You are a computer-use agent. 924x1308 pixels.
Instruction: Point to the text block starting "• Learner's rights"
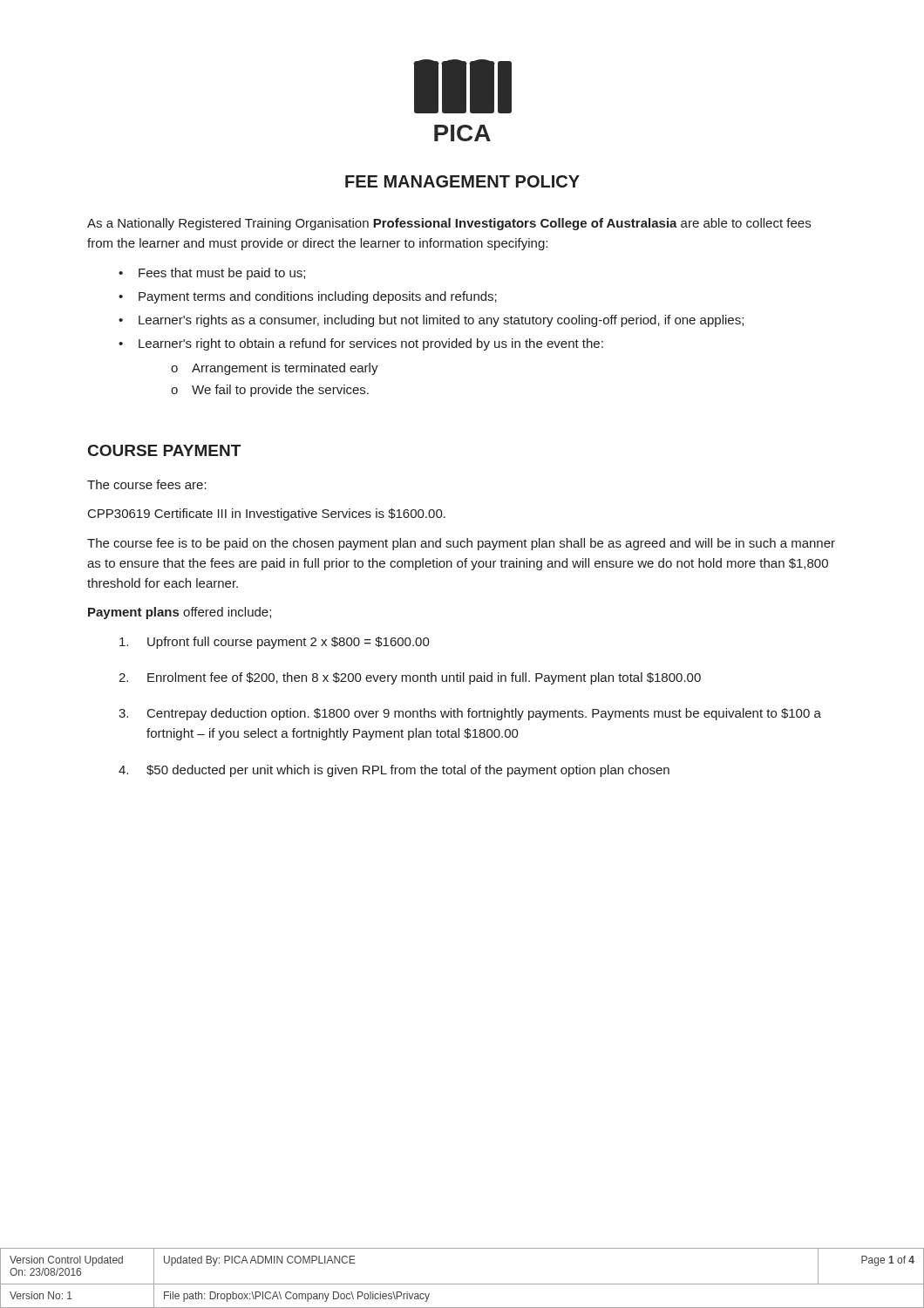[432, 320]
